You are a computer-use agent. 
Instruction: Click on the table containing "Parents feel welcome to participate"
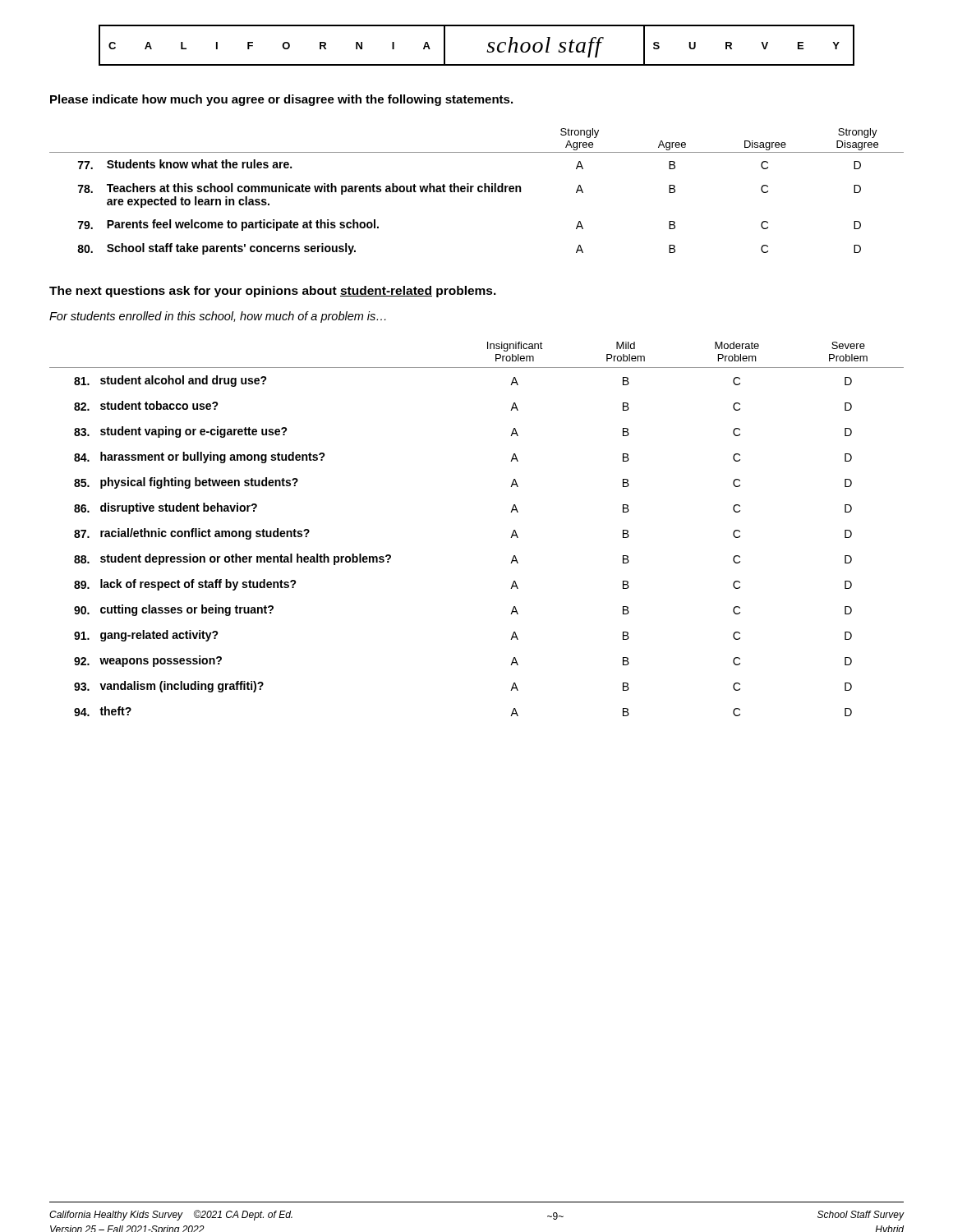click(x=476, y=191)
